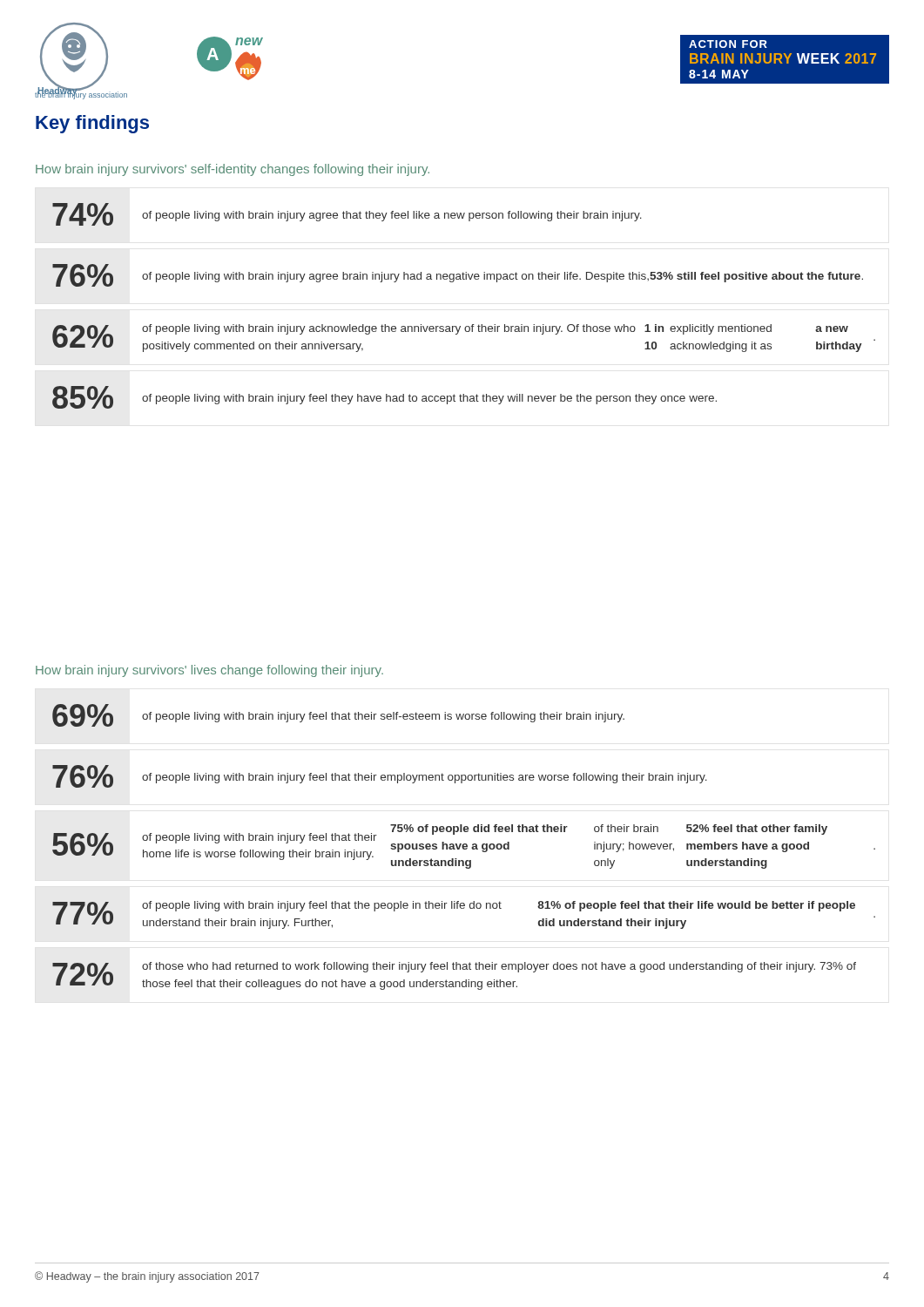Viewport: 924px width, 1307px height.
Task: Locate the title containing "Key findings"
Action: point(92,122)
